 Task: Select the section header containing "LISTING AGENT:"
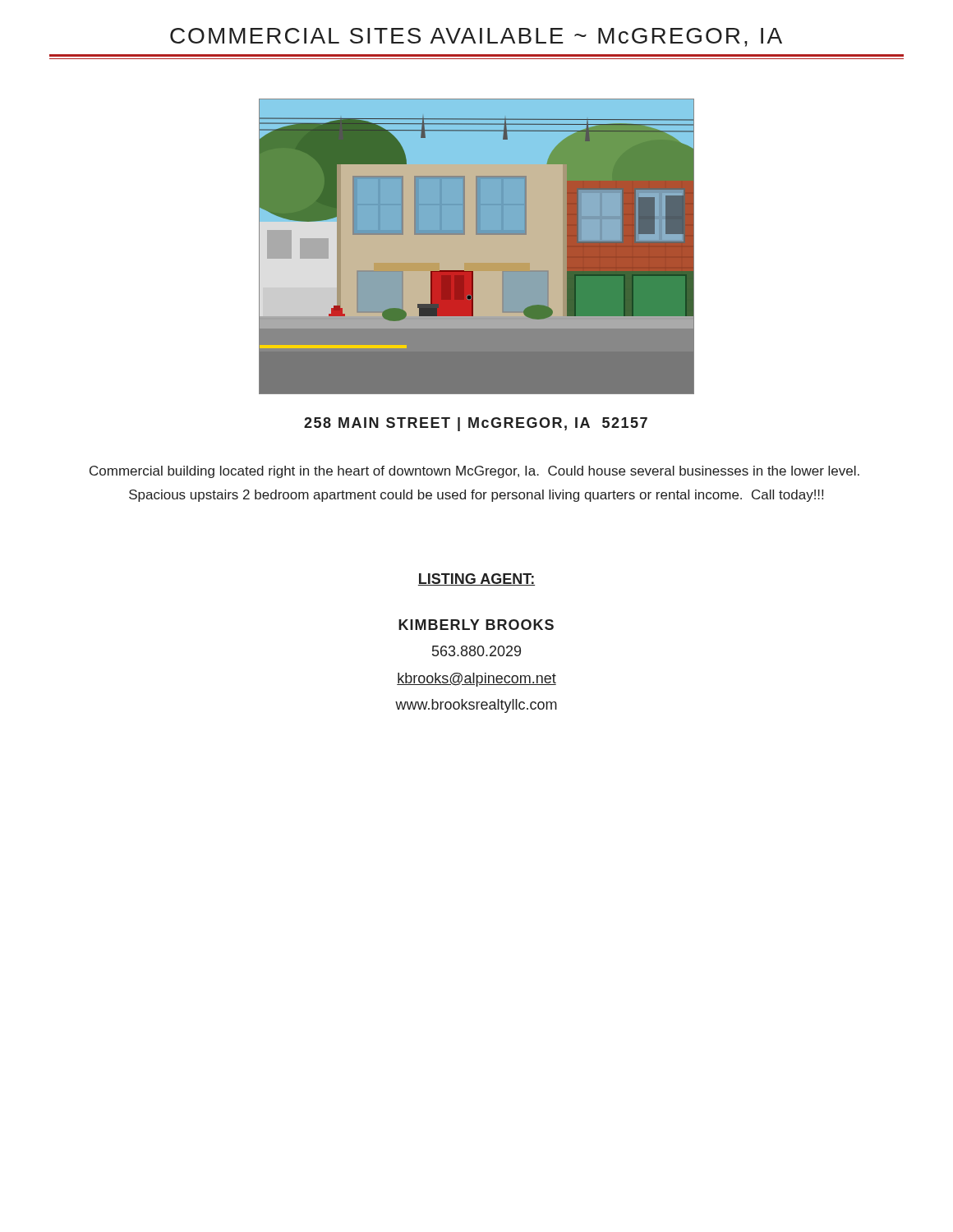(476, 579)
